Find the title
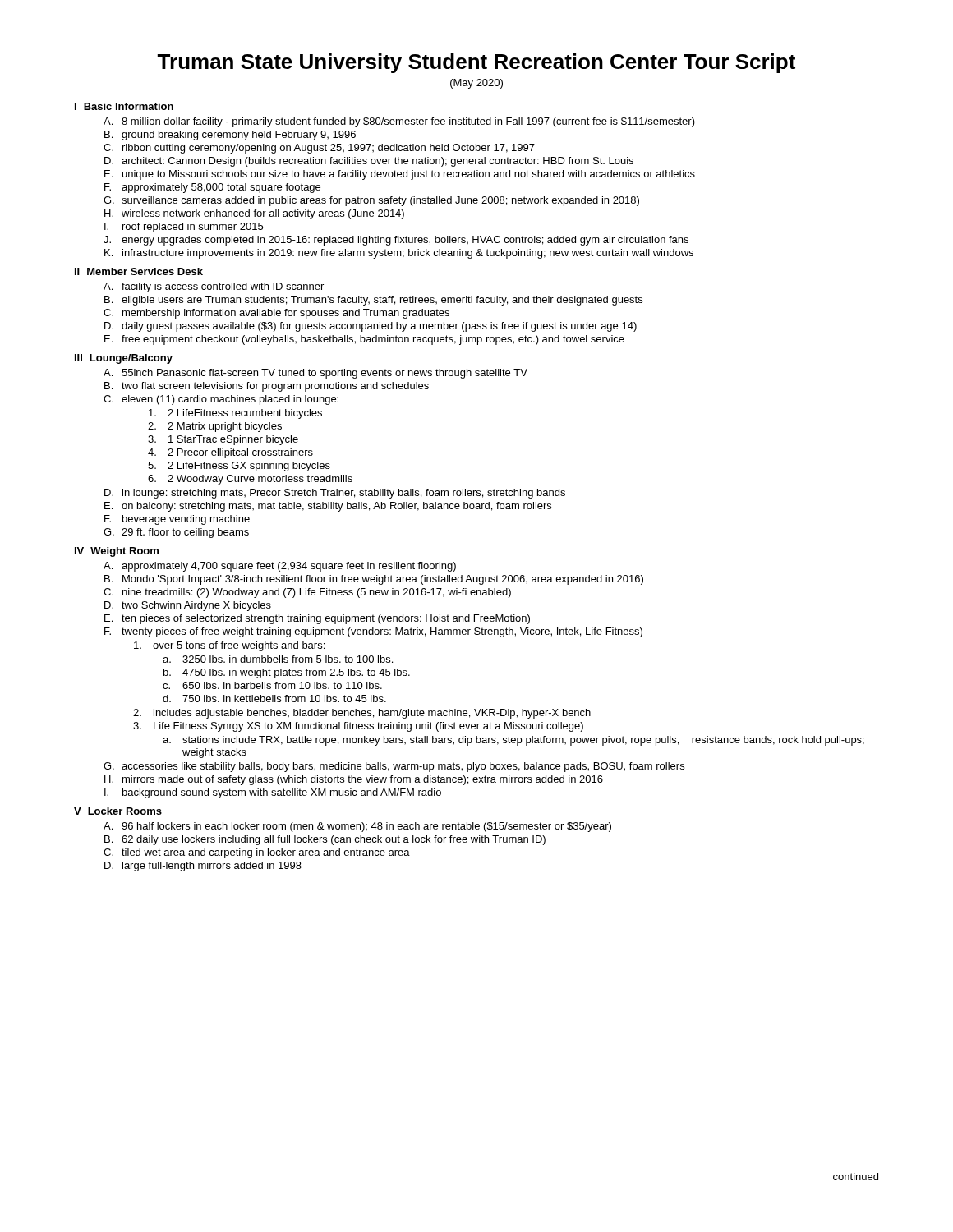The image size is (953, 1232). click(476, 62)
